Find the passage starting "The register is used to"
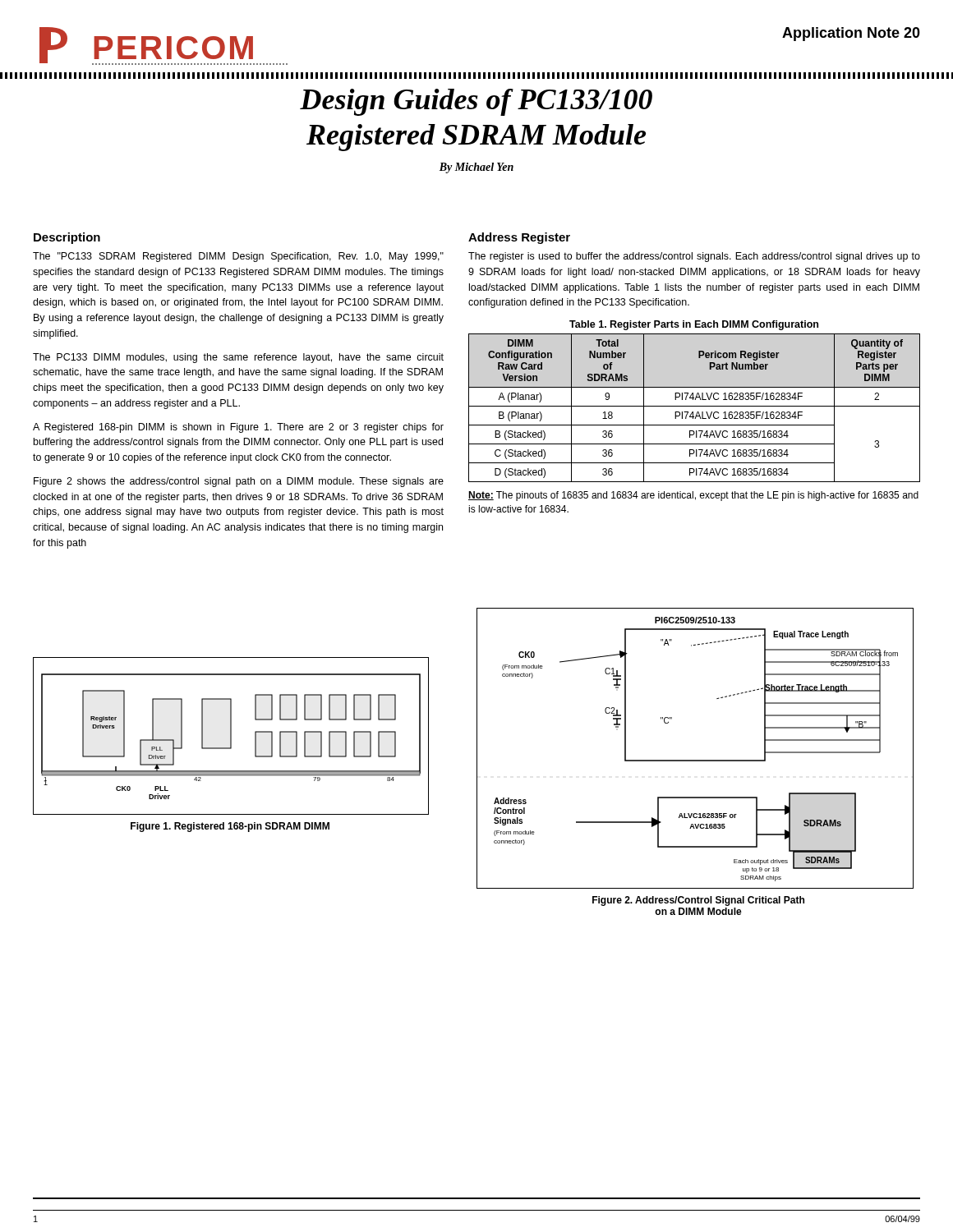The image size is (953, 1232). (694, 279)
